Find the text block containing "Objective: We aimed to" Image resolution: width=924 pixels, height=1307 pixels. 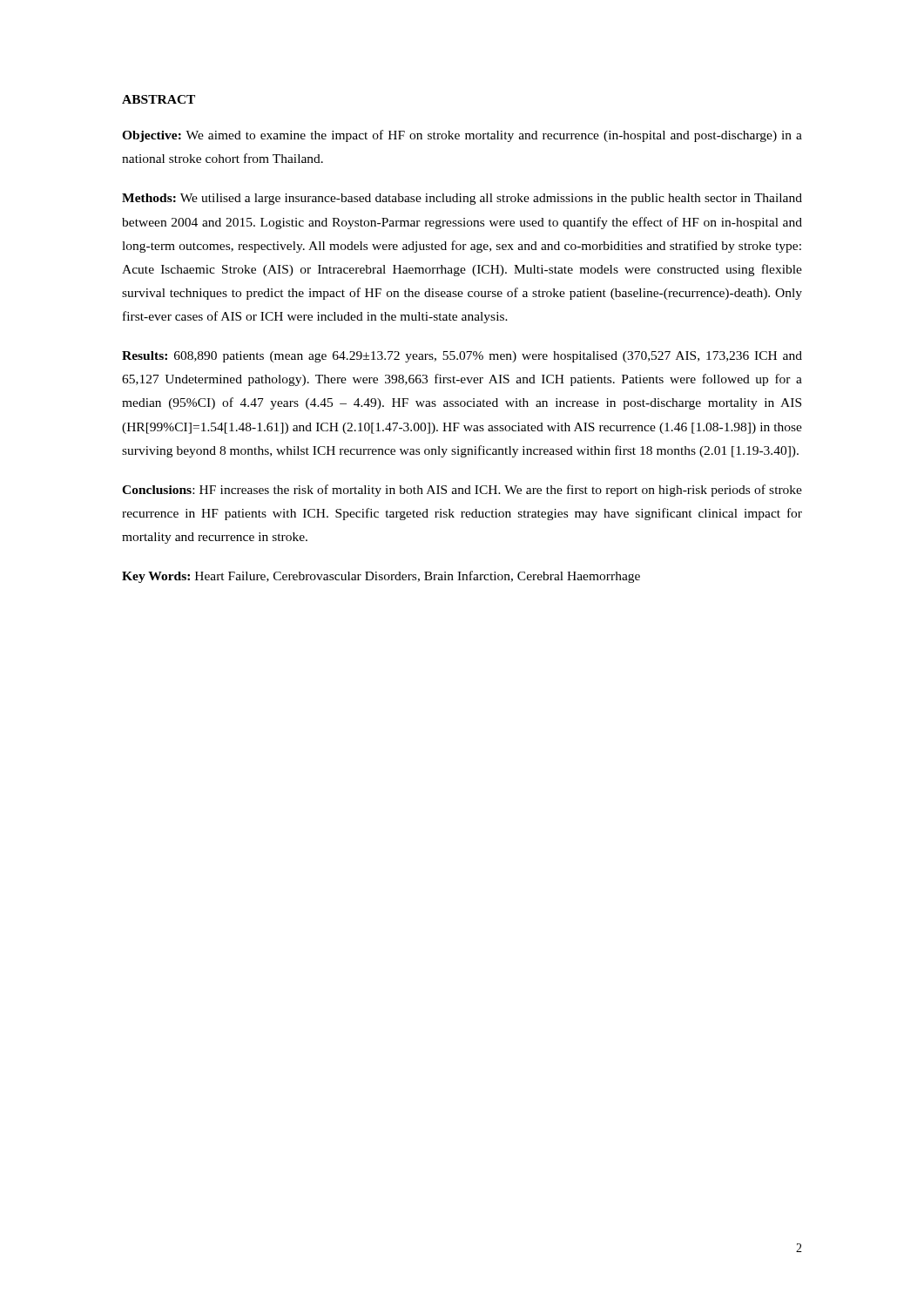(x=462, y=147)
